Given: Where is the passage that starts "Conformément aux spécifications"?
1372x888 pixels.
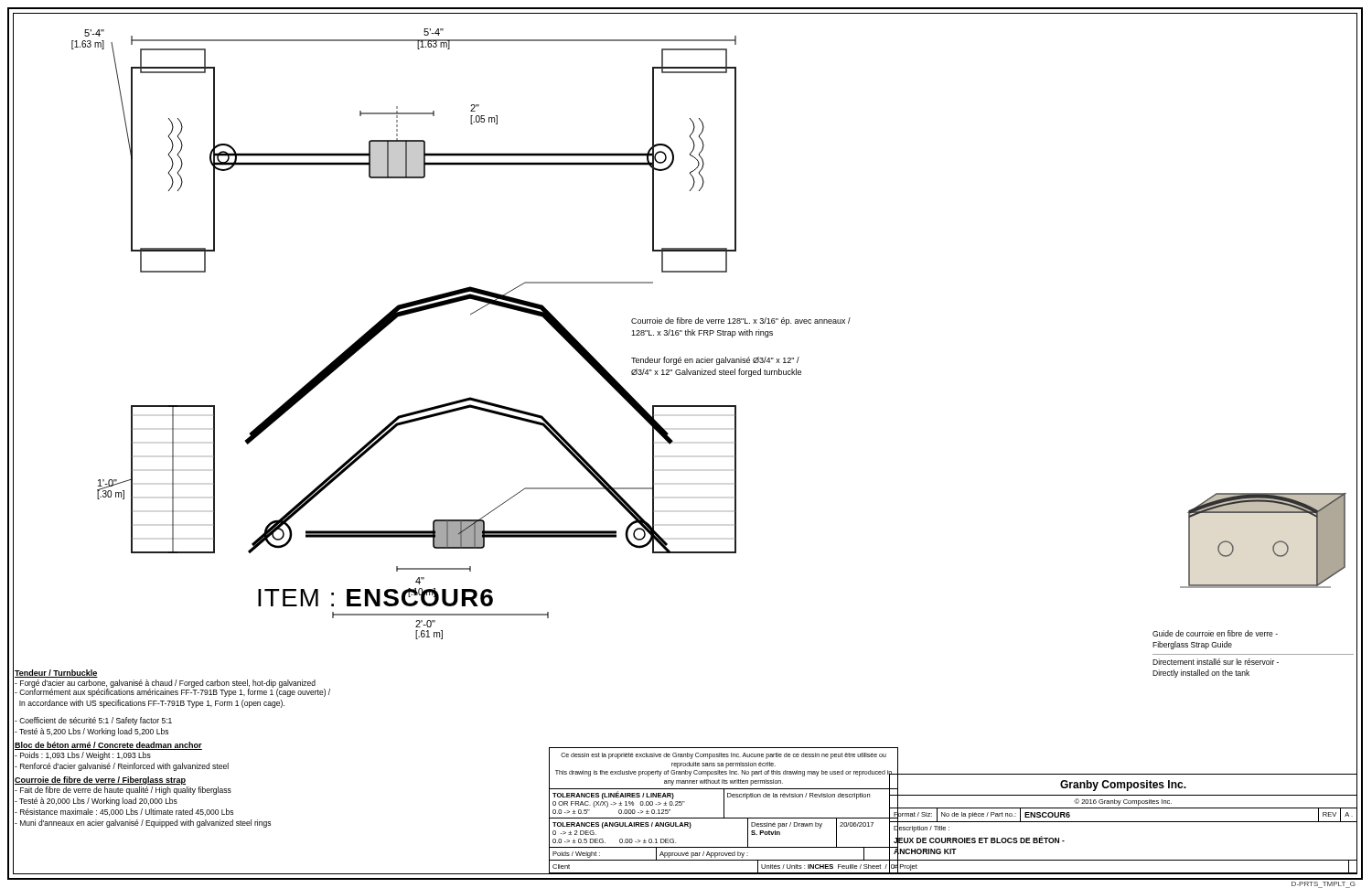Looking at the screenshot, I should (173, 698).
